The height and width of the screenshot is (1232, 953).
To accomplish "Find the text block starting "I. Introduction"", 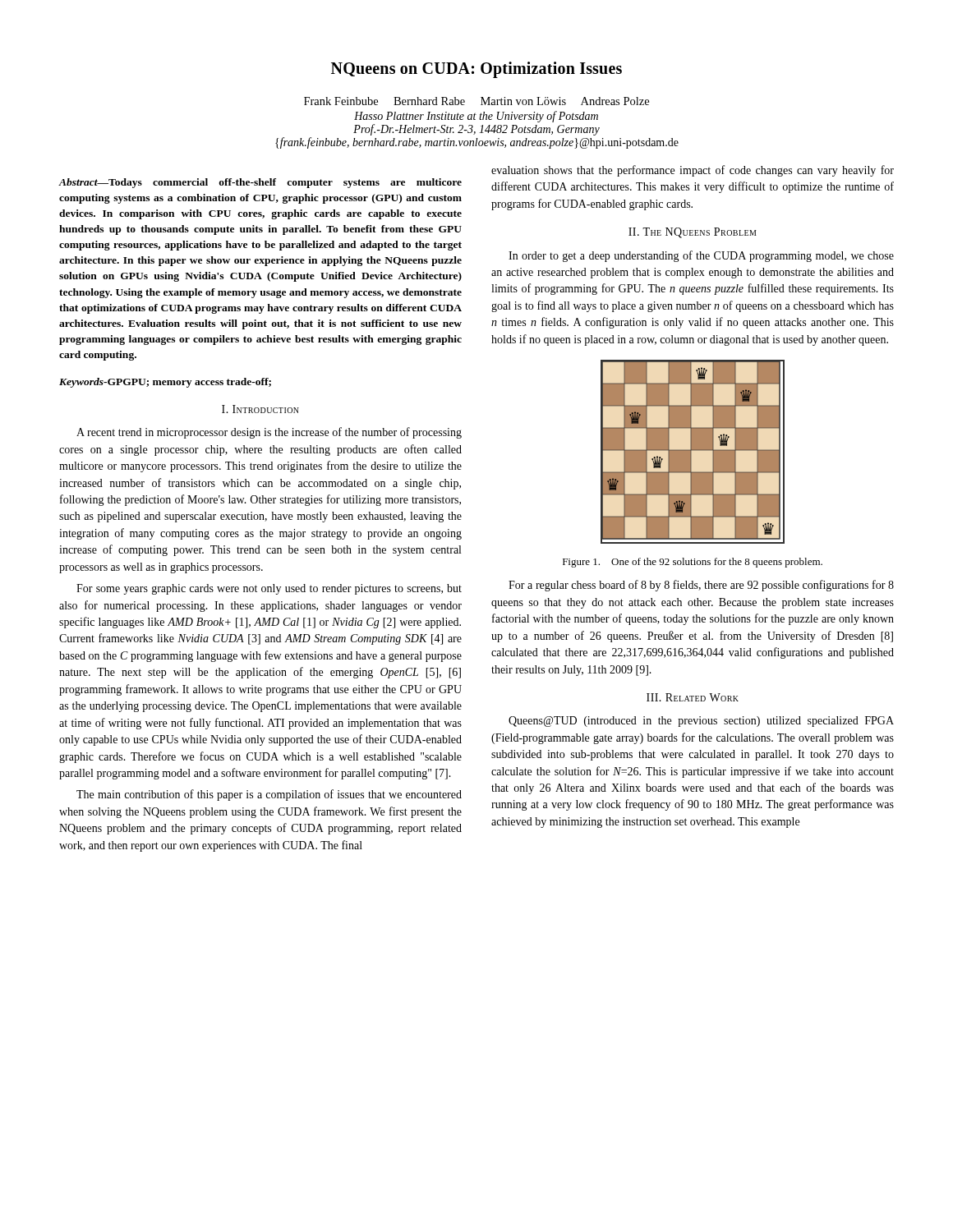I will click(260, 409).
